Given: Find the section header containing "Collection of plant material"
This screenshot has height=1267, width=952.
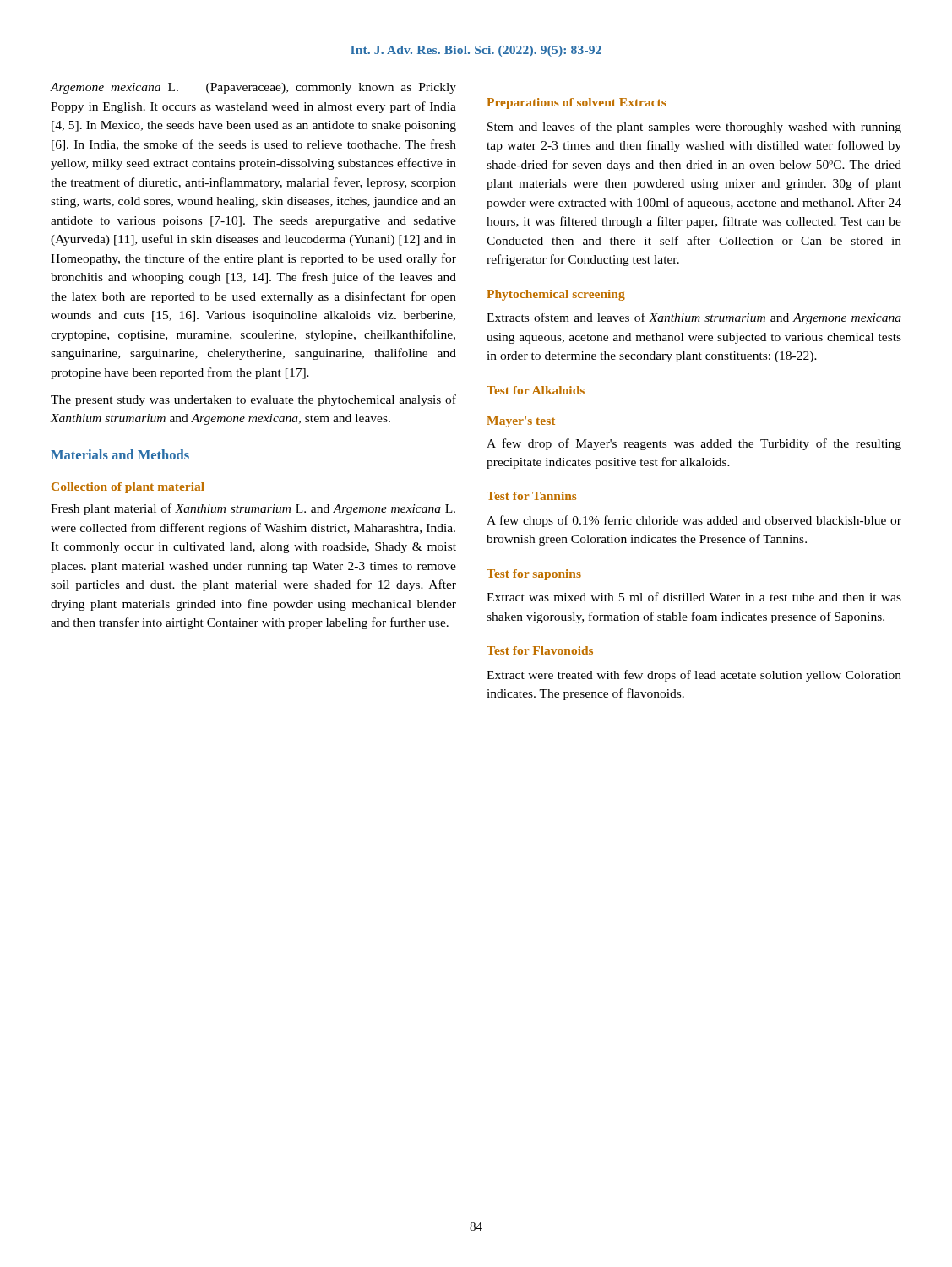Looking at the screenshot, I should click(128, 488).
